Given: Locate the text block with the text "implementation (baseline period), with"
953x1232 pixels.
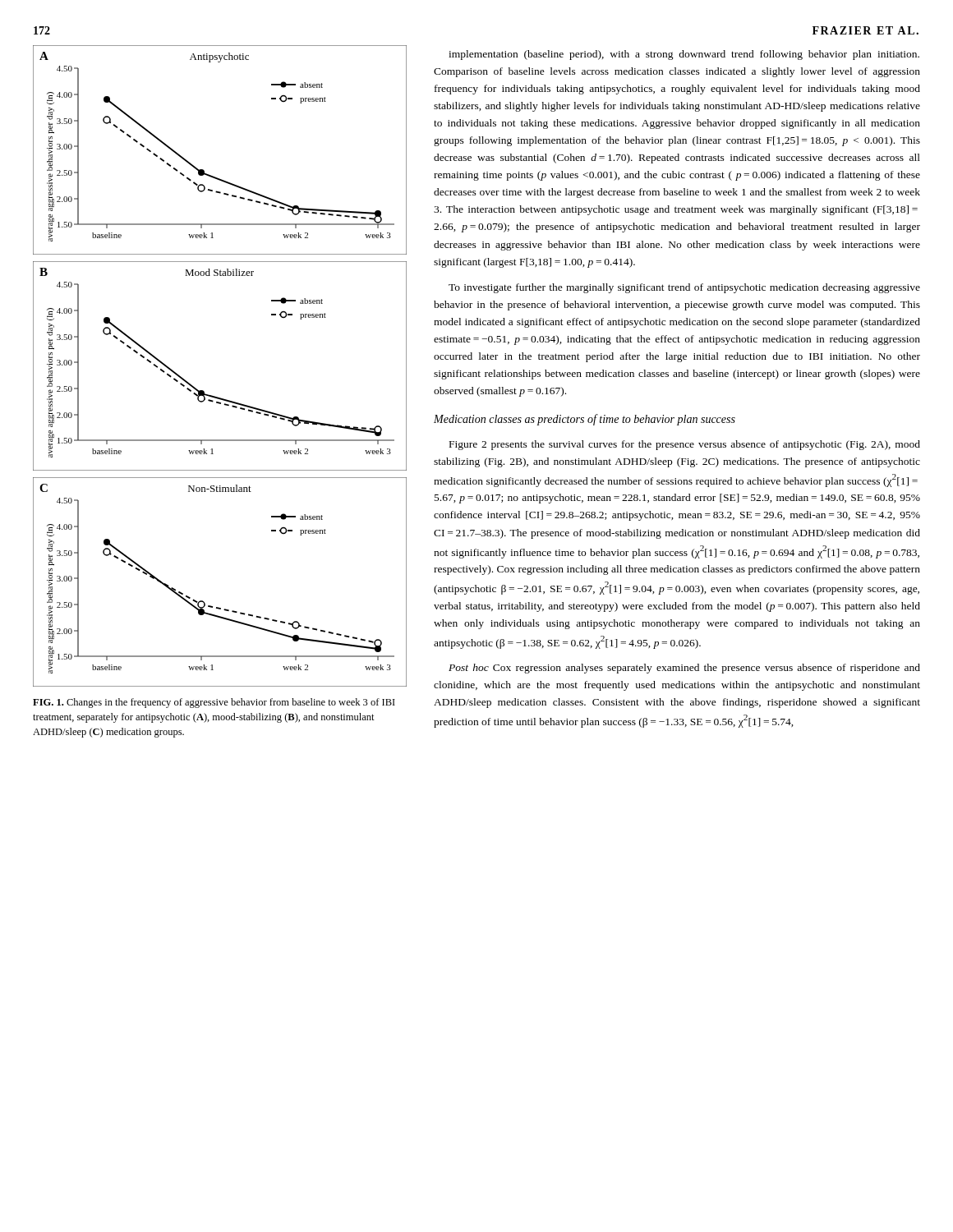Looking at the screenshot, I should tap(677, 158).
